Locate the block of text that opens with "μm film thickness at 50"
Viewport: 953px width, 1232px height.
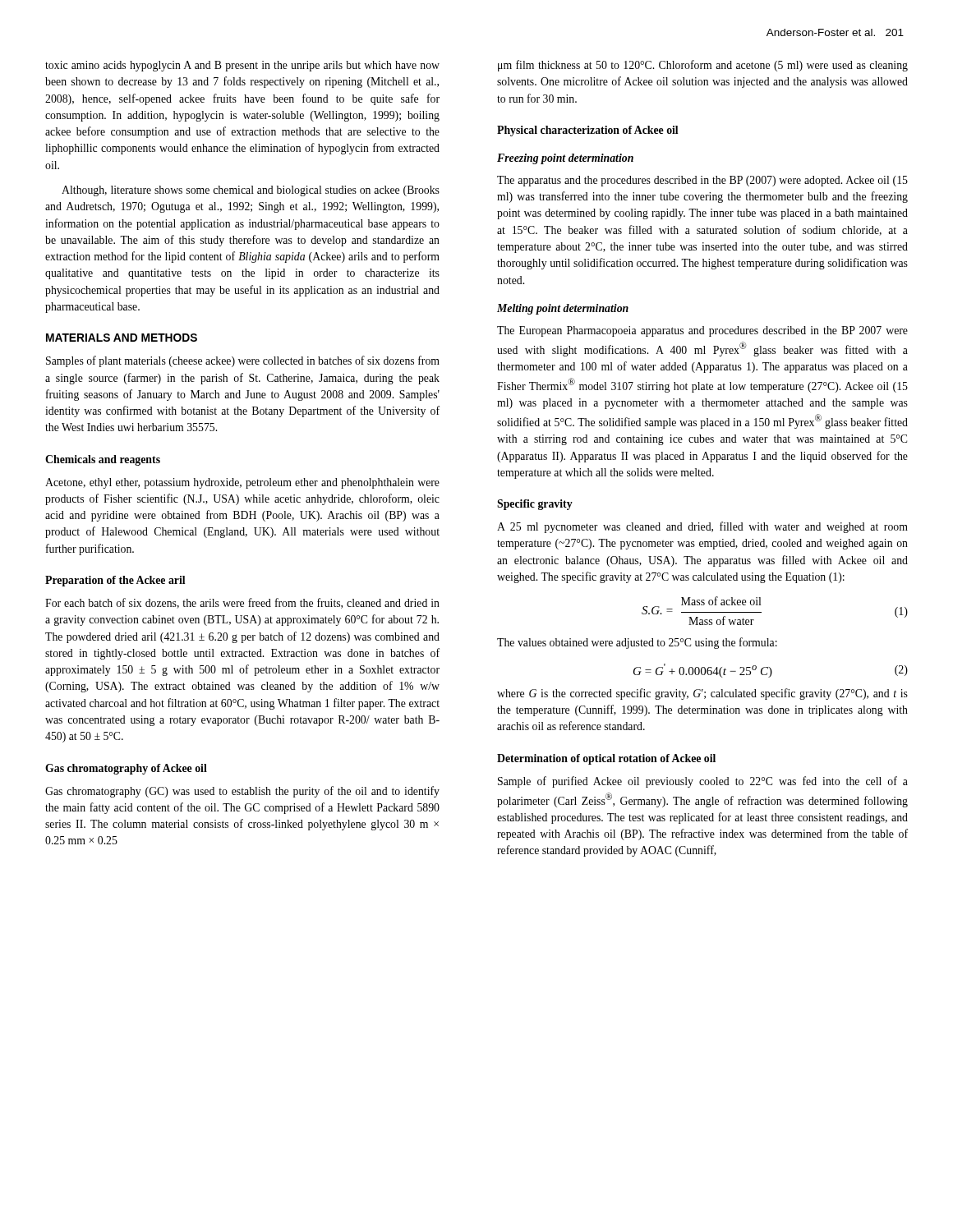point(702,82)
